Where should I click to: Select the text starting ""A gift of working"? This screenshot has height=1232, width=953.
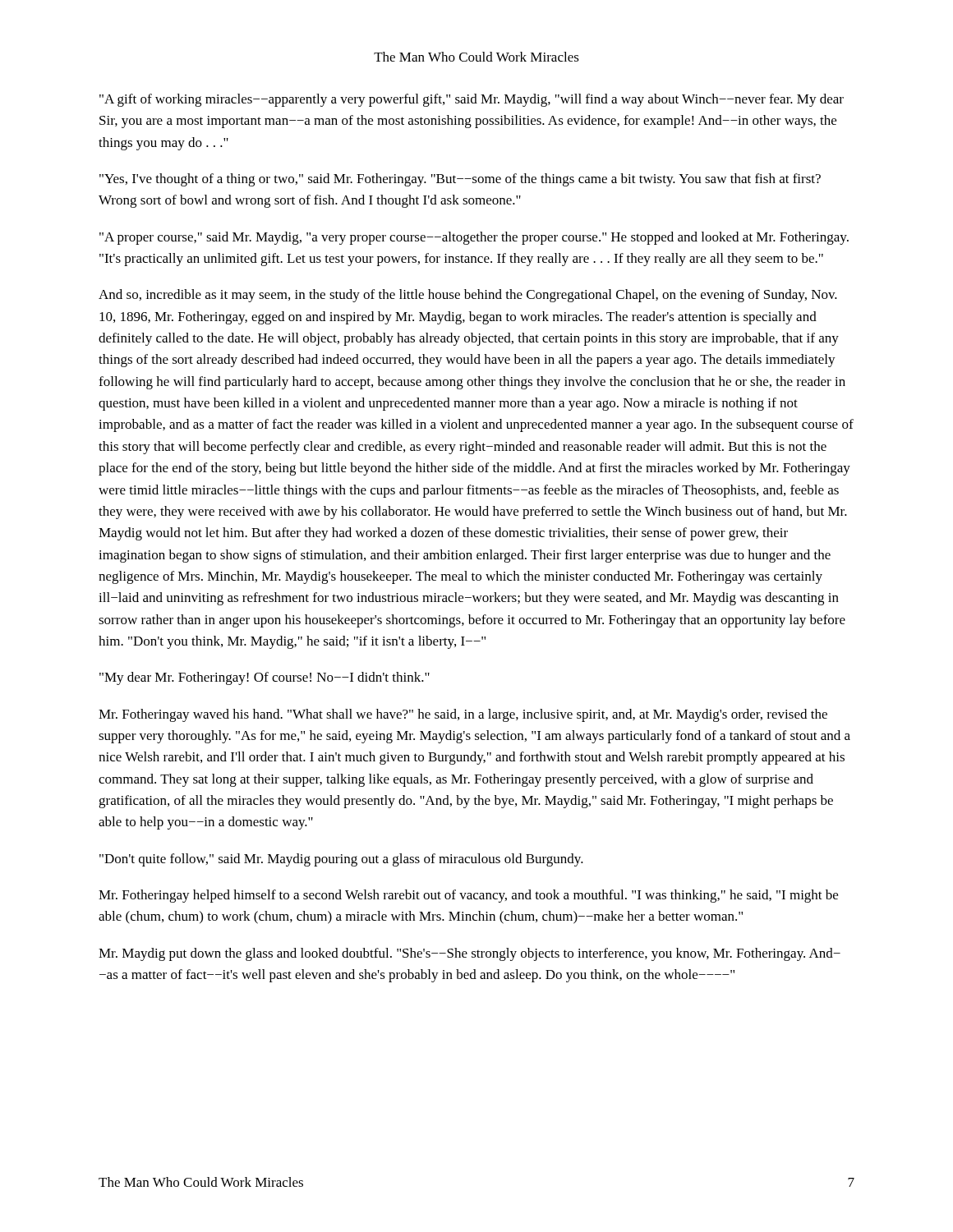tap(471, 121)
